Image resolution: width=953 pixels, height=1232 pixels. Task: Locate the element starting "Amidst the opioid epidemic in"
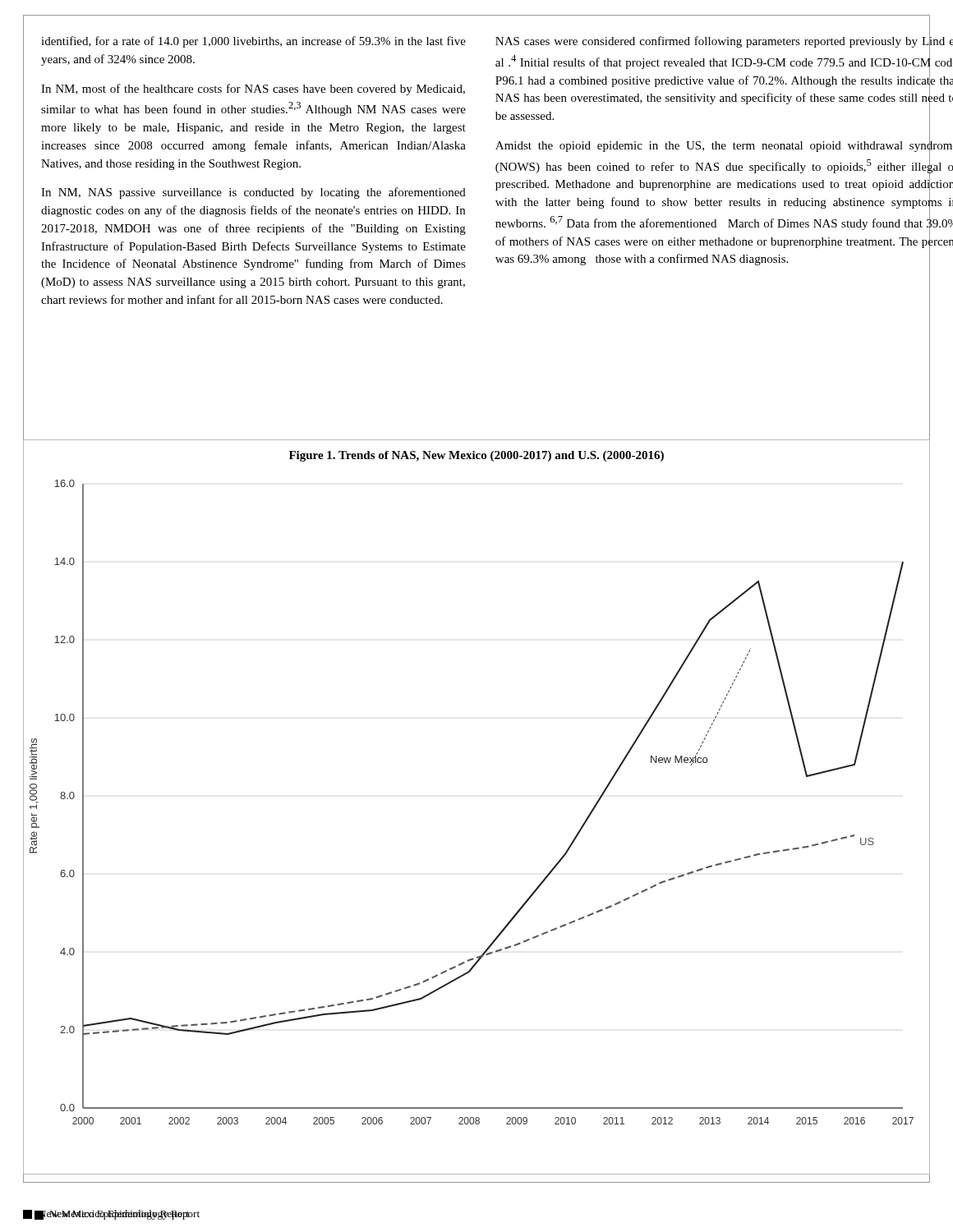[724, 203]
